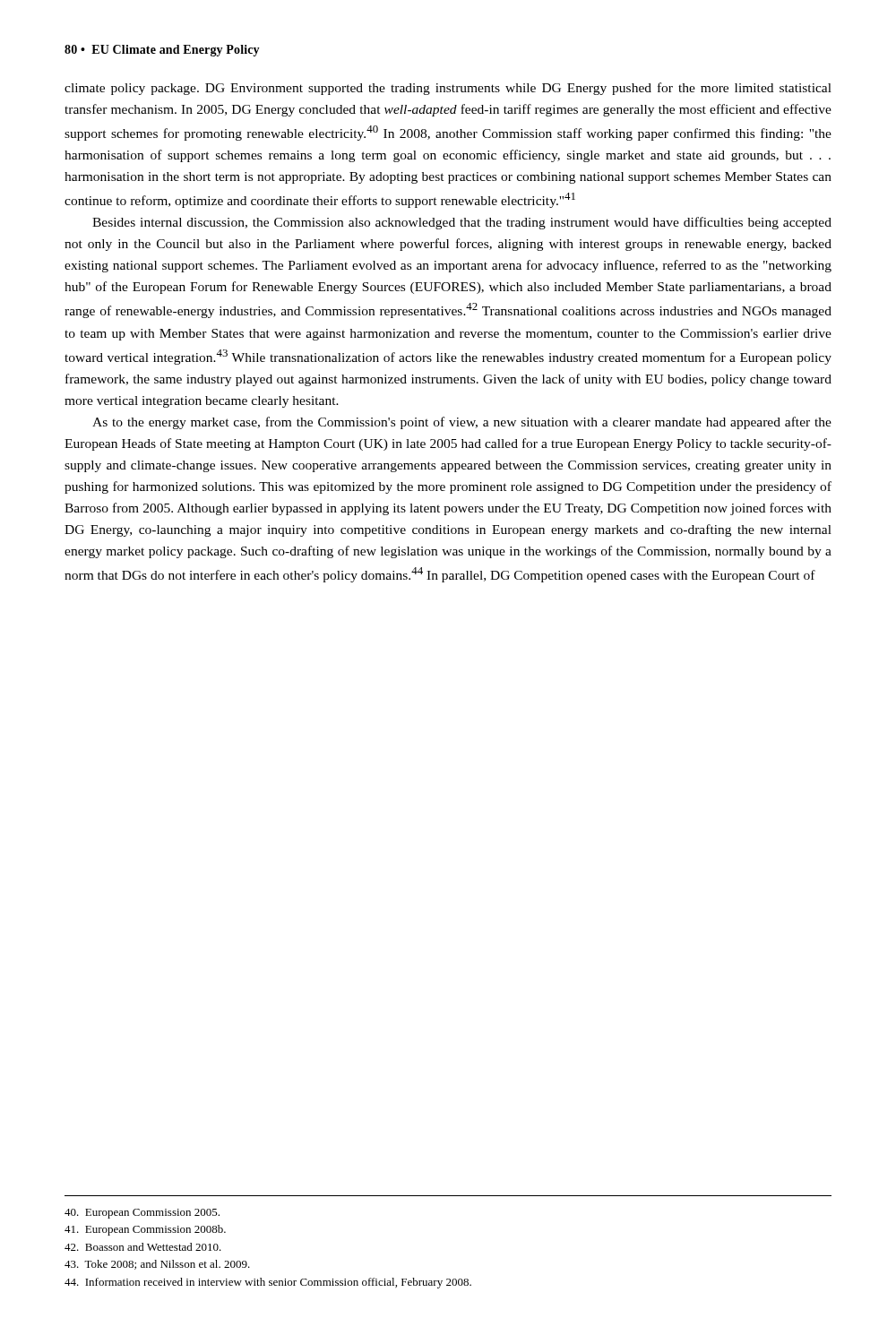Image resolution: width=896 pixels, height=1344 pixels.
Task: Click on the footnote with the text "European Commission 2005."
Action: [x=142, y=1211]
